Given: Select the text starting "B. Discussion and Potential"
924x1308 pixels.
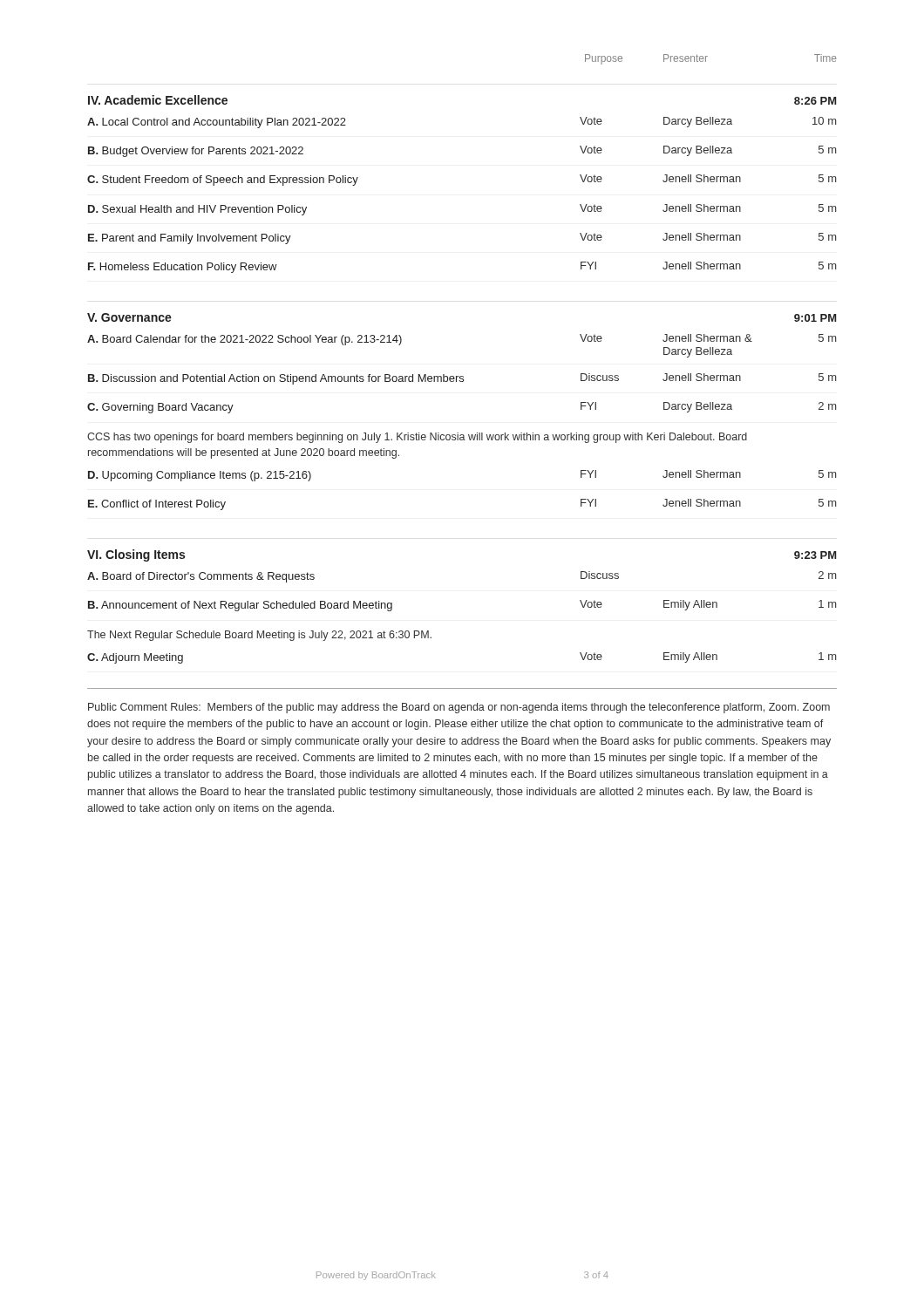Looking at the screenshot, I should [462, 379].
